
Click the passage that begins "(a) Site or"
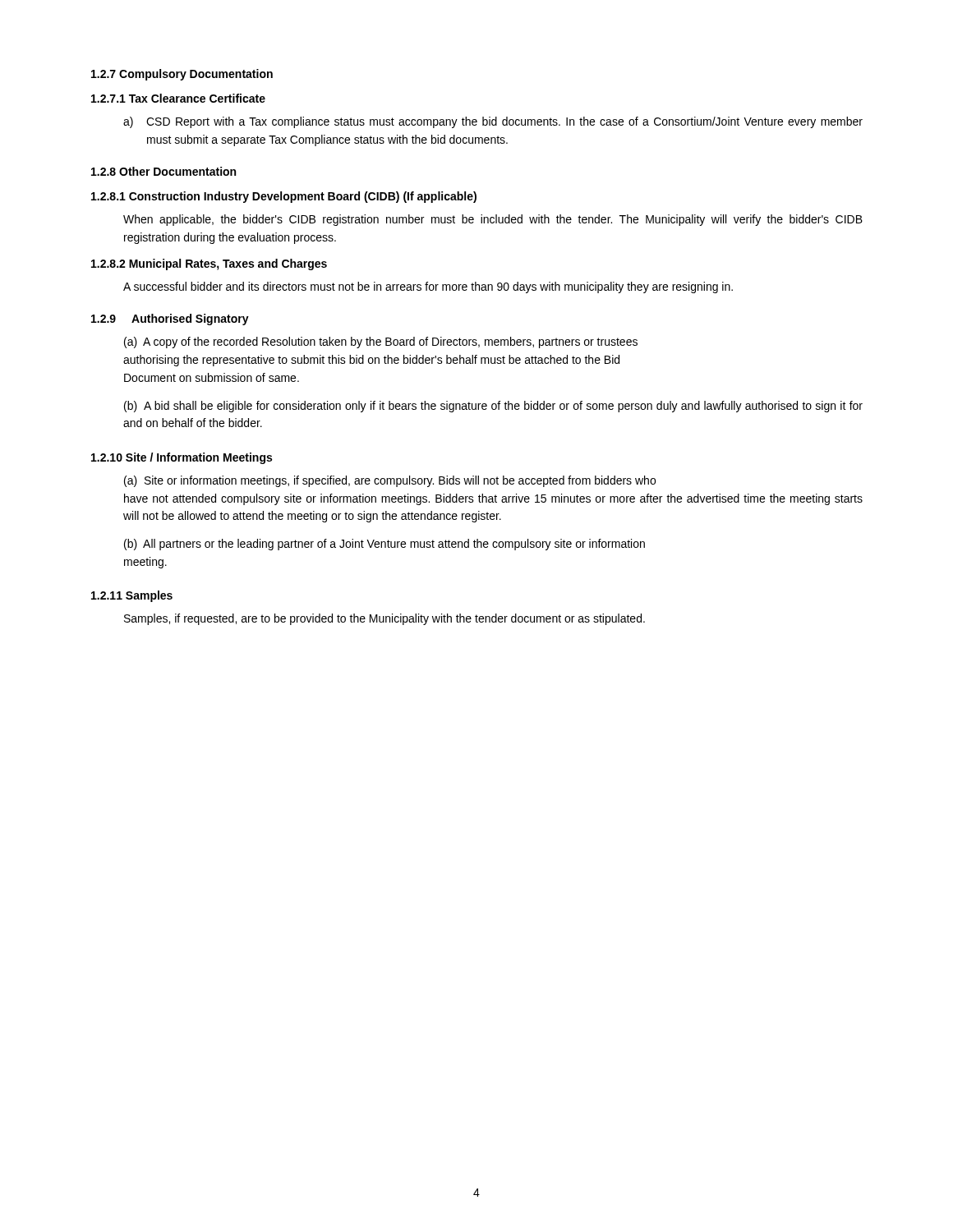493,498
